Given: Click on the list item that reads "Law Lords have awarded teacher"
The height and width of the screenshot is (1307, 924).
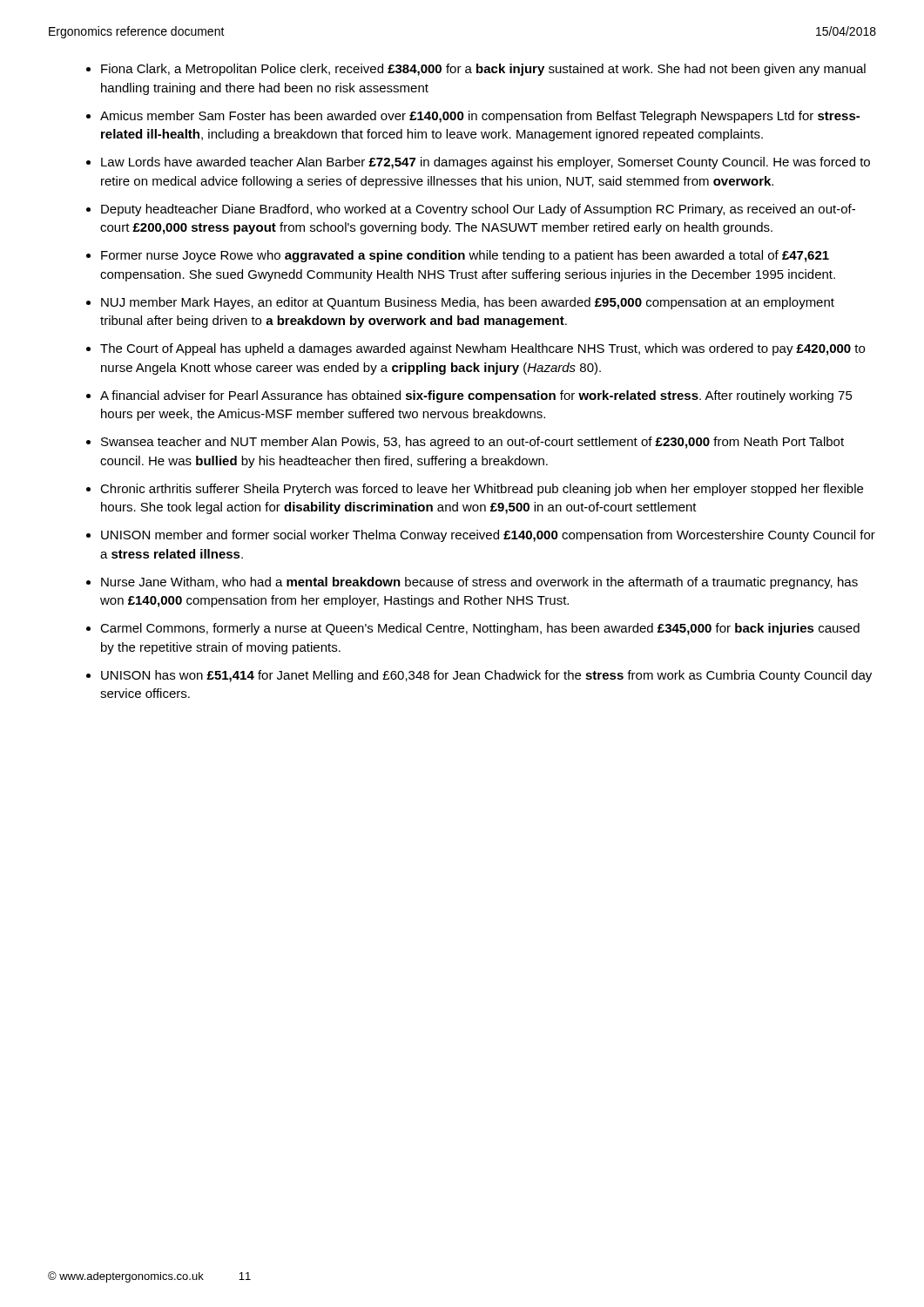Looking at the screenshot, I should click(x=485, y=171).
